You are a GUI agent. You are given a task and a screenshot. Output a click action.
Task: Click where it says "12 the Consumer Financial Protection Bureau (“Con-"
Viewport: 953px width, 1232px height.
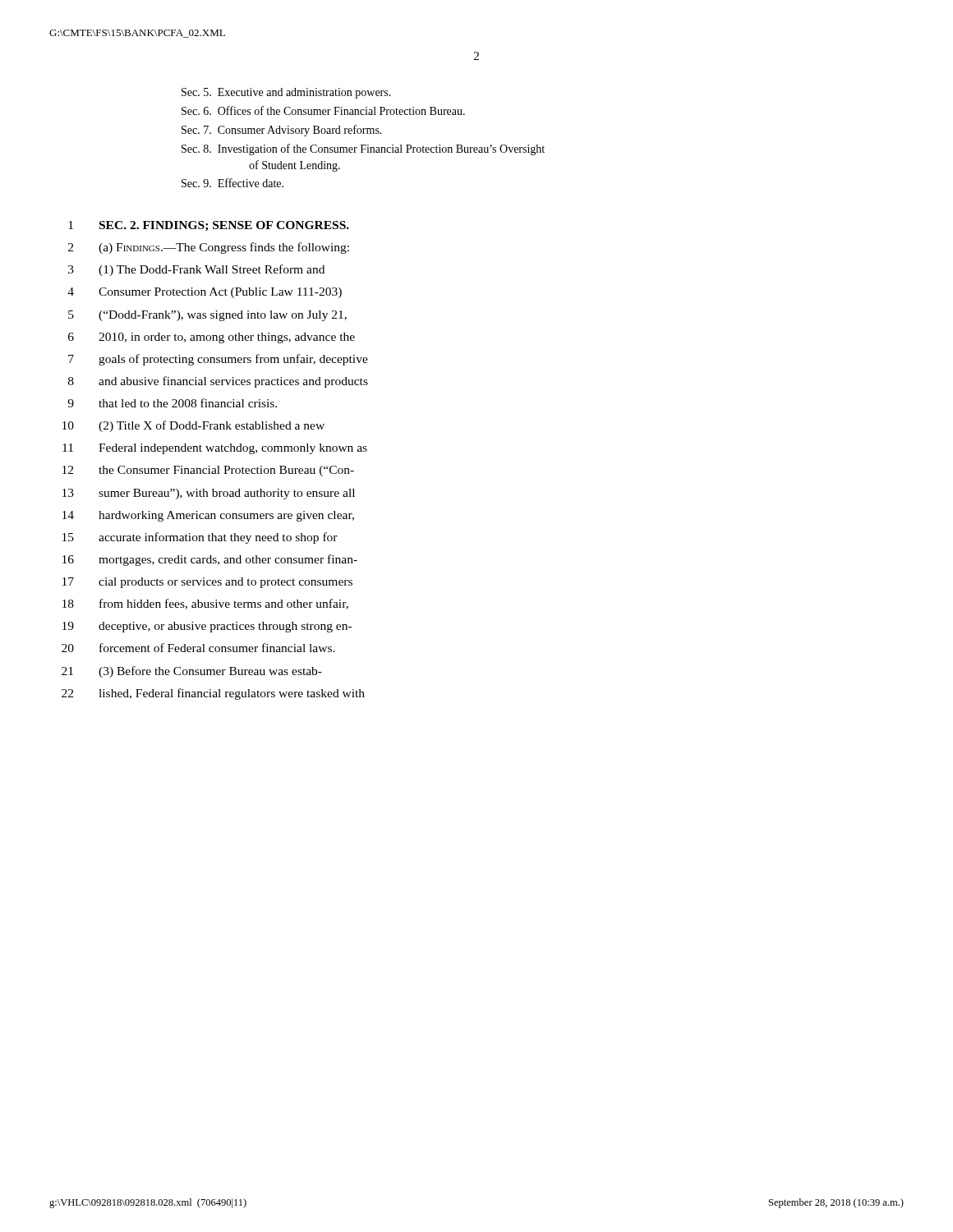[x=208, y=471]
